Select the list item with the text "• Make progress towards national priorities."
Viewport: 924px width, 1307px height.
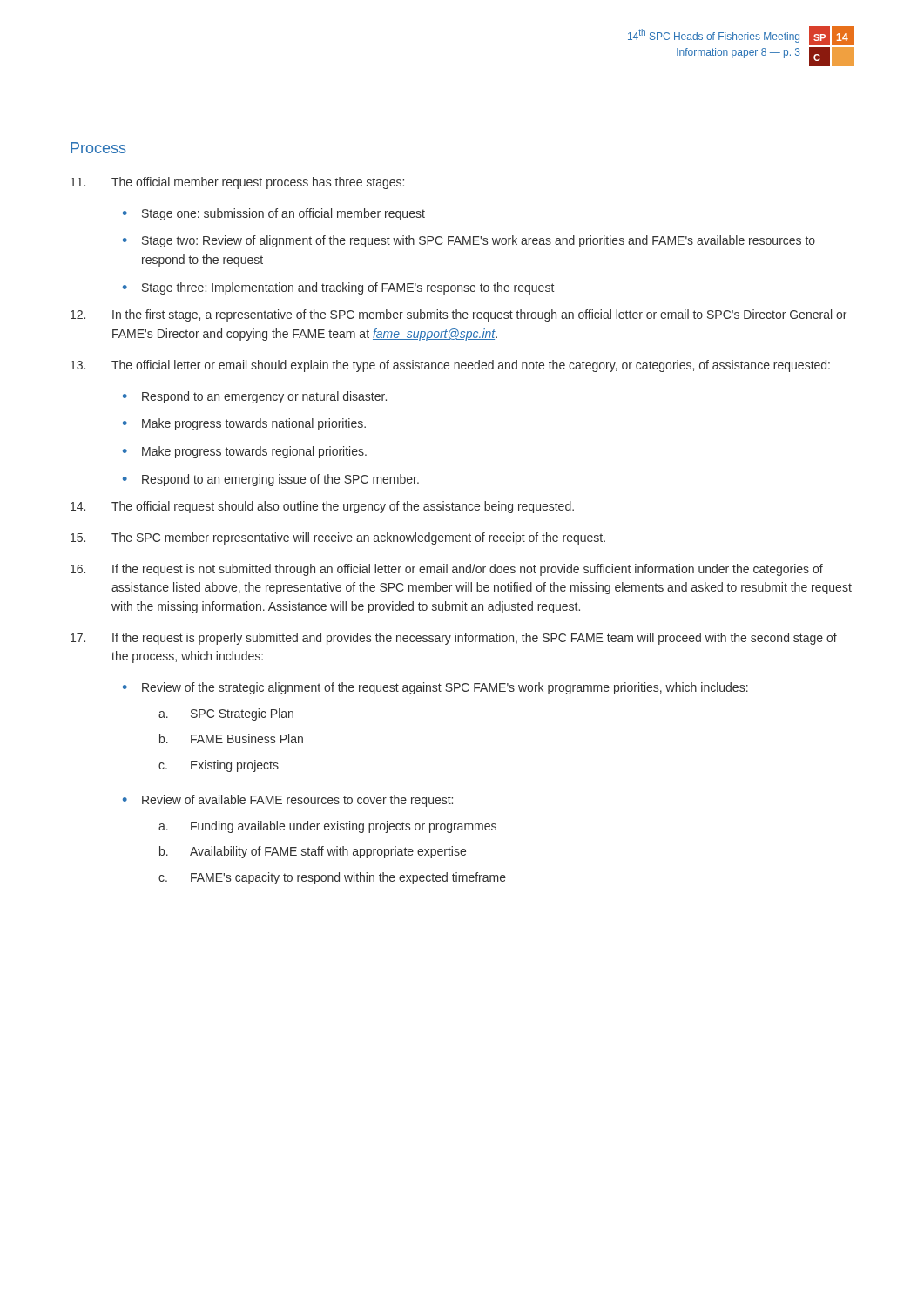coord(244,424)
